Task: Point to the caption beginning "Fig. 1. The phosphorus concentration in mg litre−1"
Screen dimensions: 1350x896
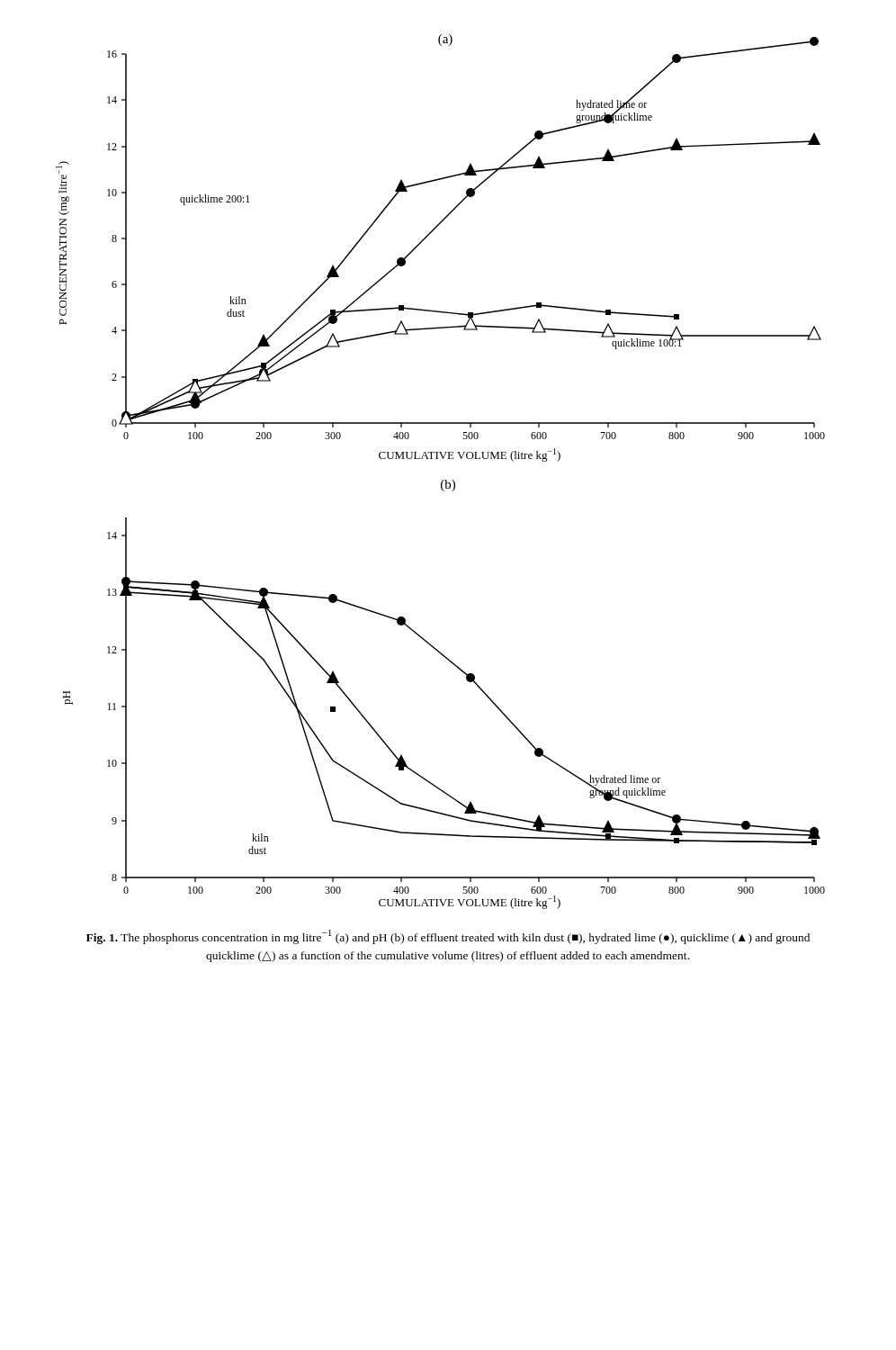Action: pos(448,944)
